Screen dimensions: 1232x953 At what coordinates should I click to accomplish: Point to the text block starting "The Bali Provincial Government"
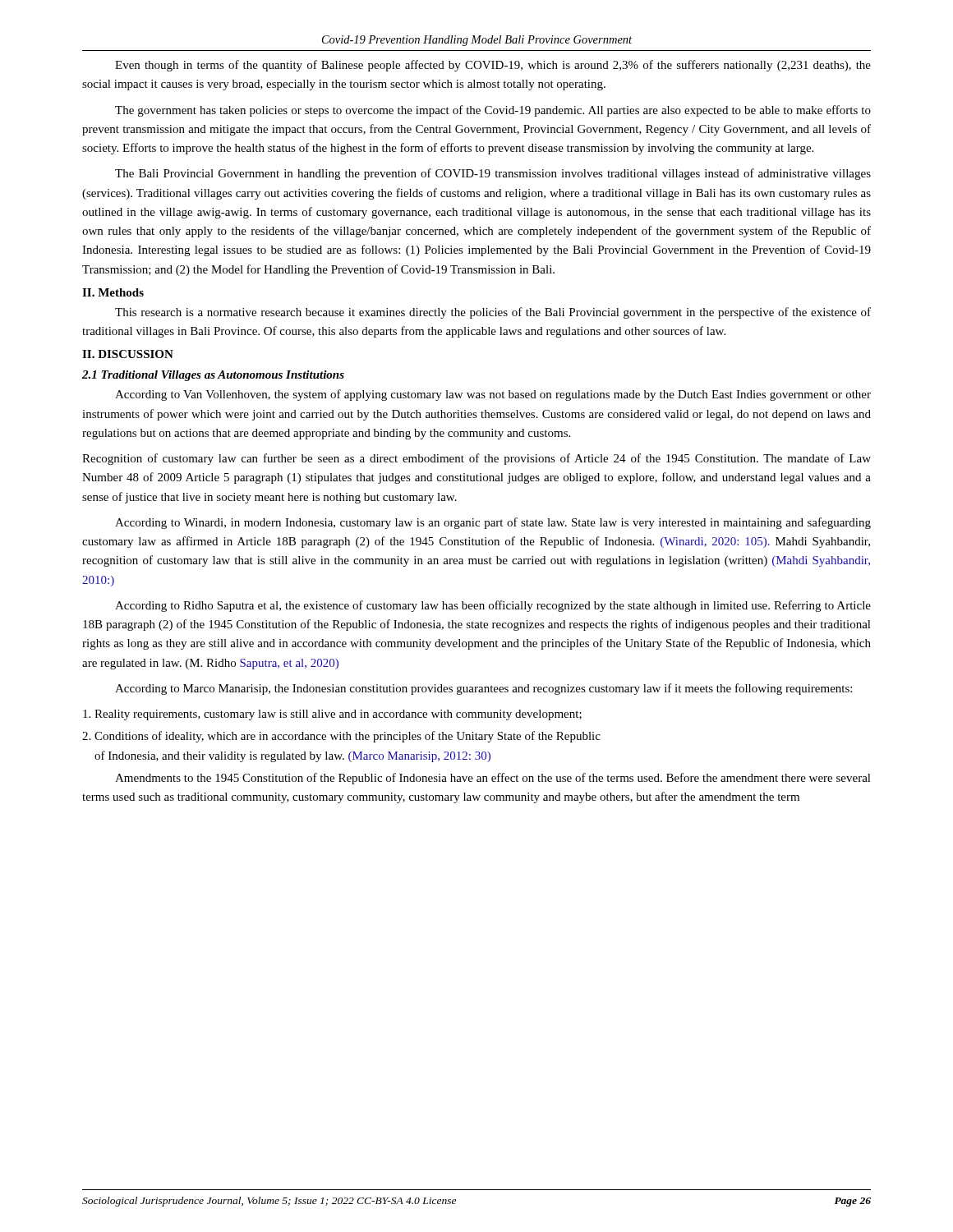[x=476, y=222]
